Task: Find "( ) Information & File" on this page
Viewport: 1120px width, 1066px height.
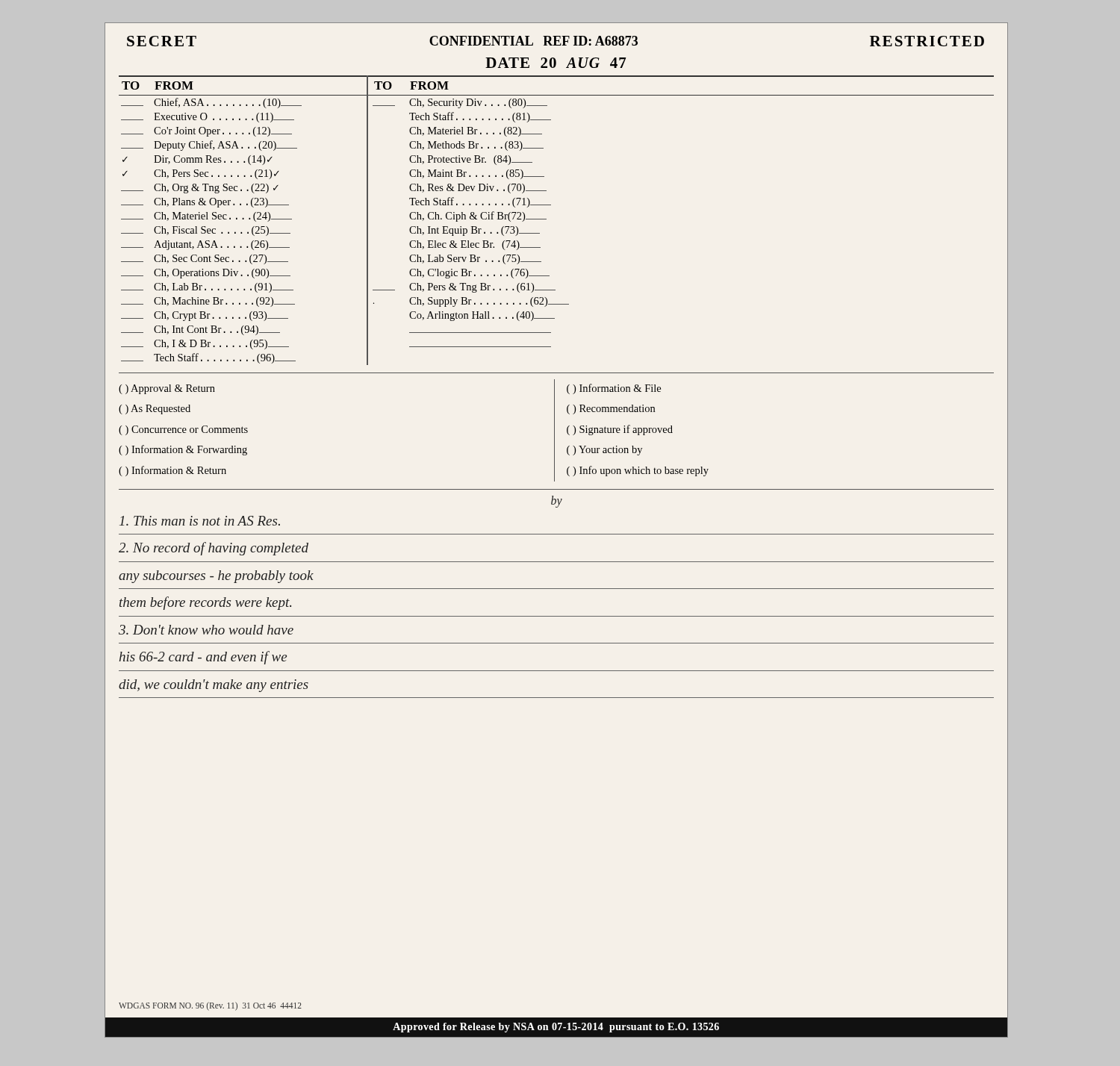Action: point(614,388)
